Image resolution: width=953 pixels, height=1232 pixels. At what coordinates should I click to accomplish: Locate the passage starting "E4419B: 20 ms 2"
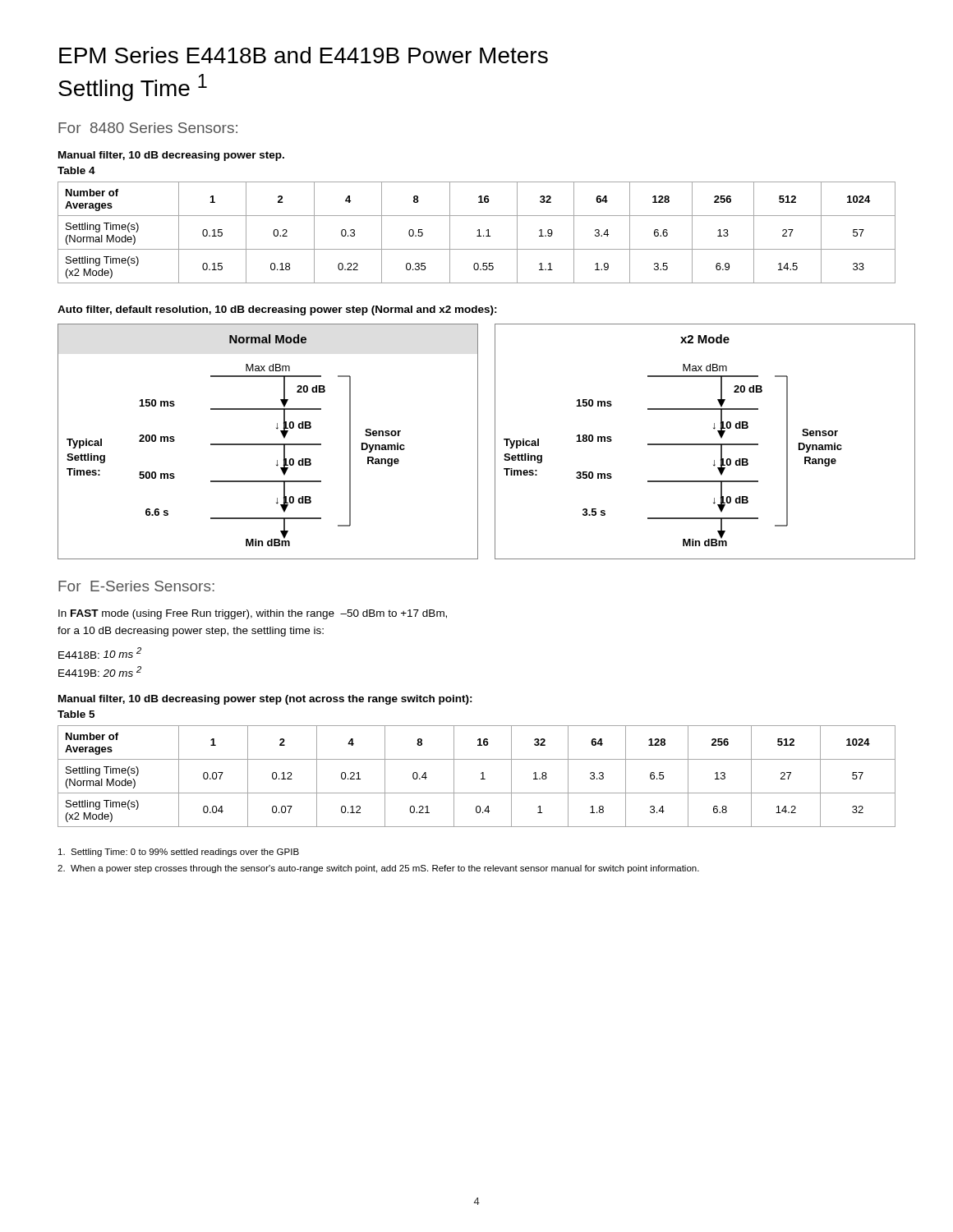pyautogui.click(x=100, y=672)
